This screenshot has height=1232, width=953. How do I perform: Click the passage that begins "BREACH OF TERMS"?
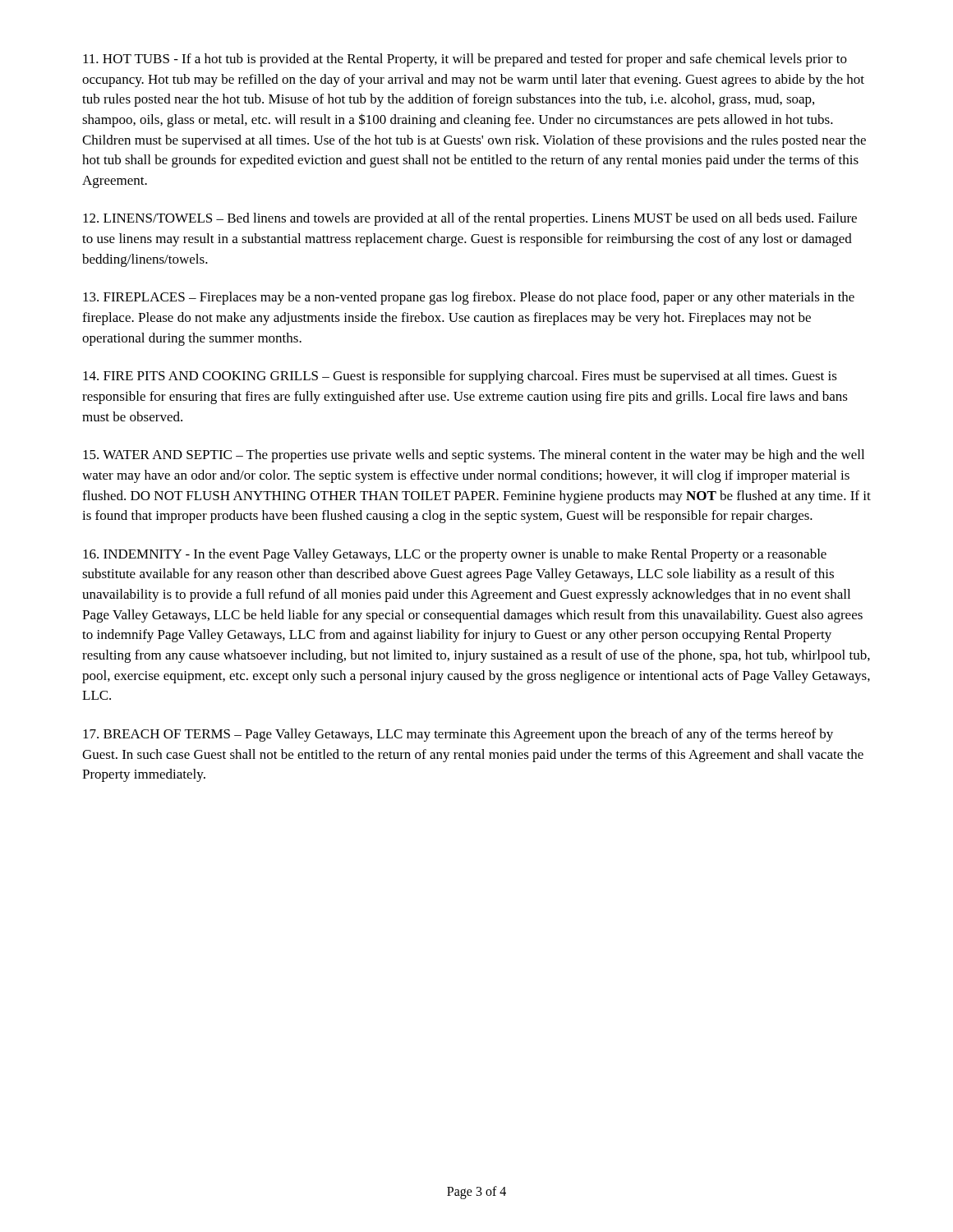coord(473,754)
